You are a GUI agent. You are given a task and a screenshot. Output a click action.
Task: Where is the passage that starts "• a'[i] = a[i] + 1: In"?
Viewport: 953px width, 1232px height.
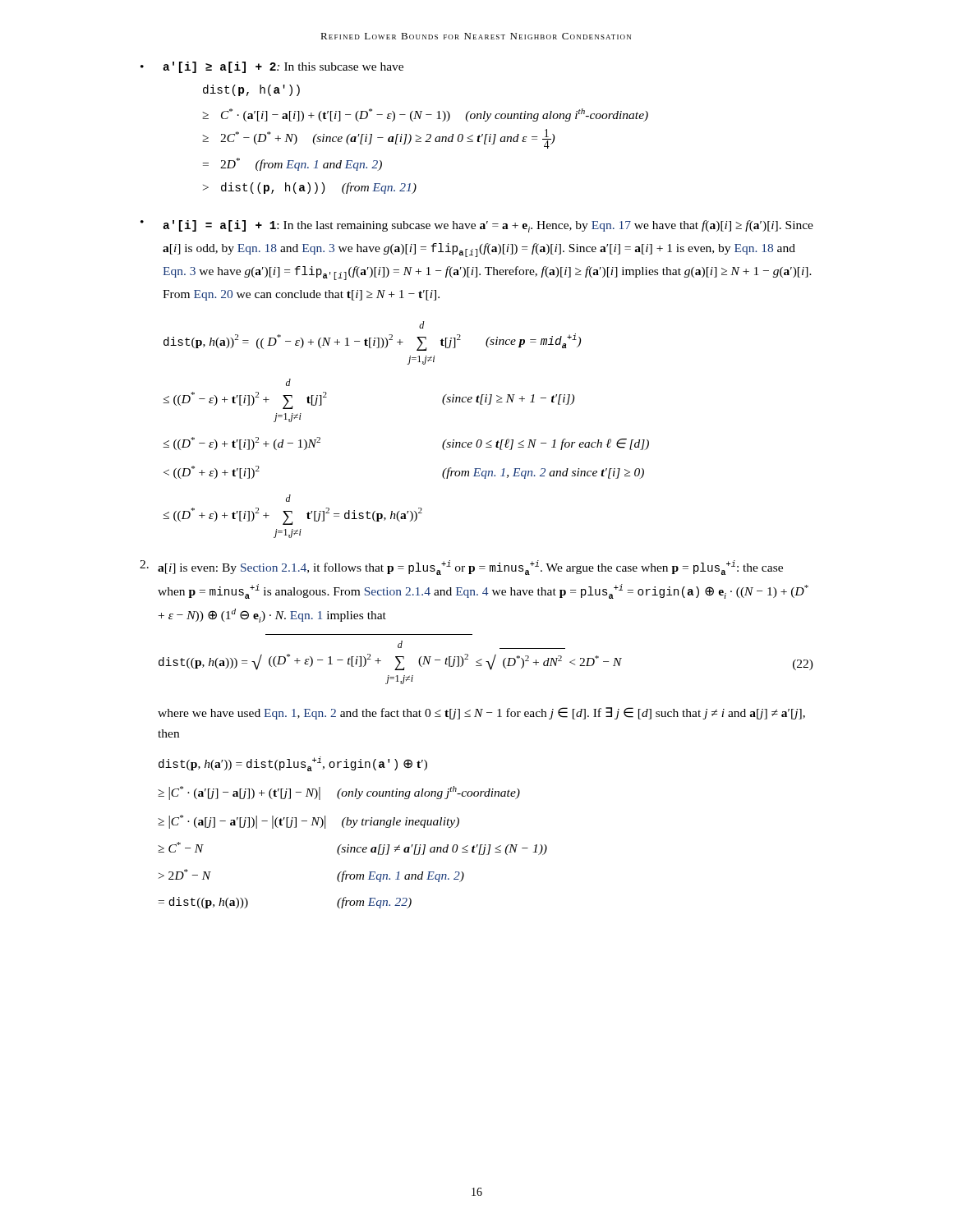pyautogui.click(x=477, y=226)
